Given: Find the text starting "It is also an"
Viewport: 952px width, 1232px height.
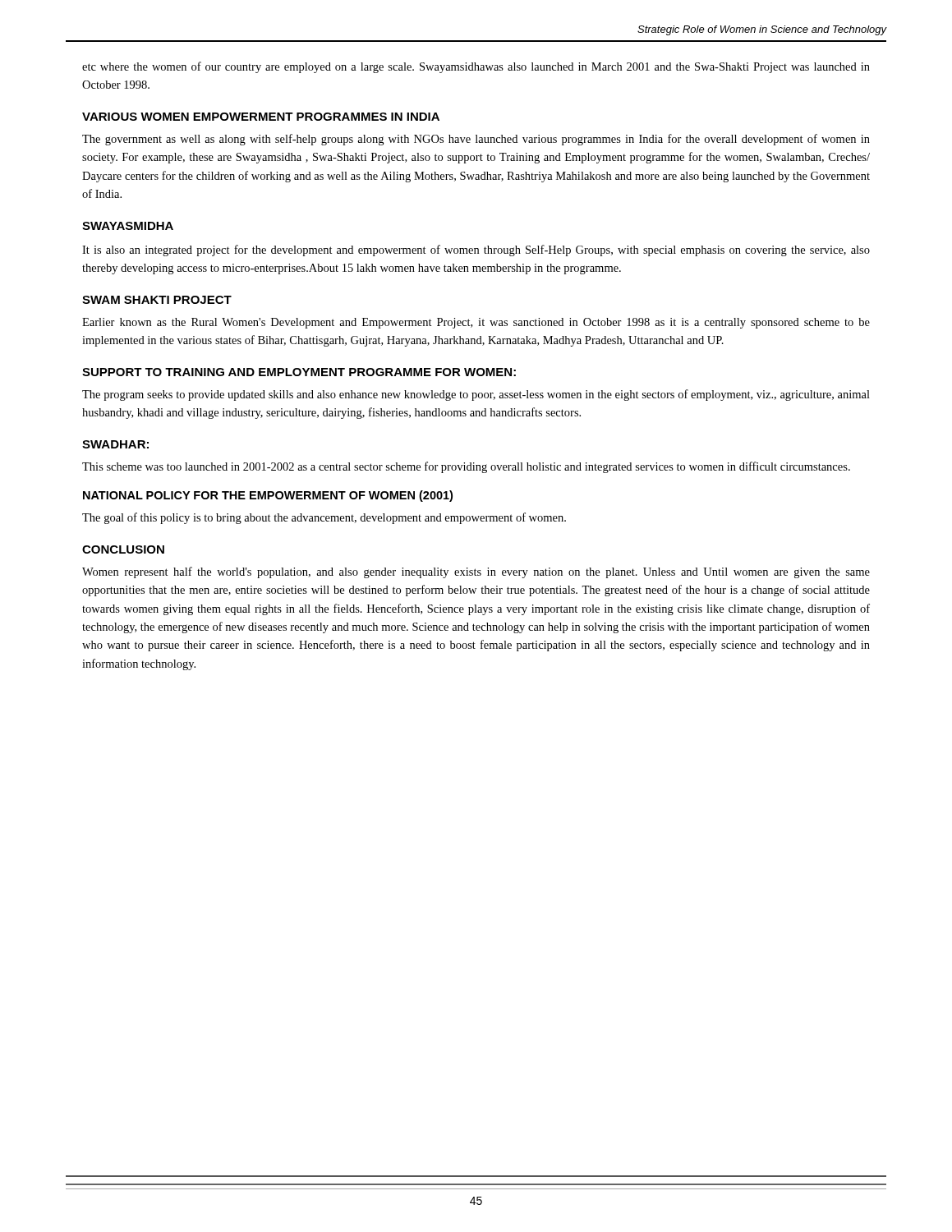Looking at the screenshot, I should click(x=476, y=259).
